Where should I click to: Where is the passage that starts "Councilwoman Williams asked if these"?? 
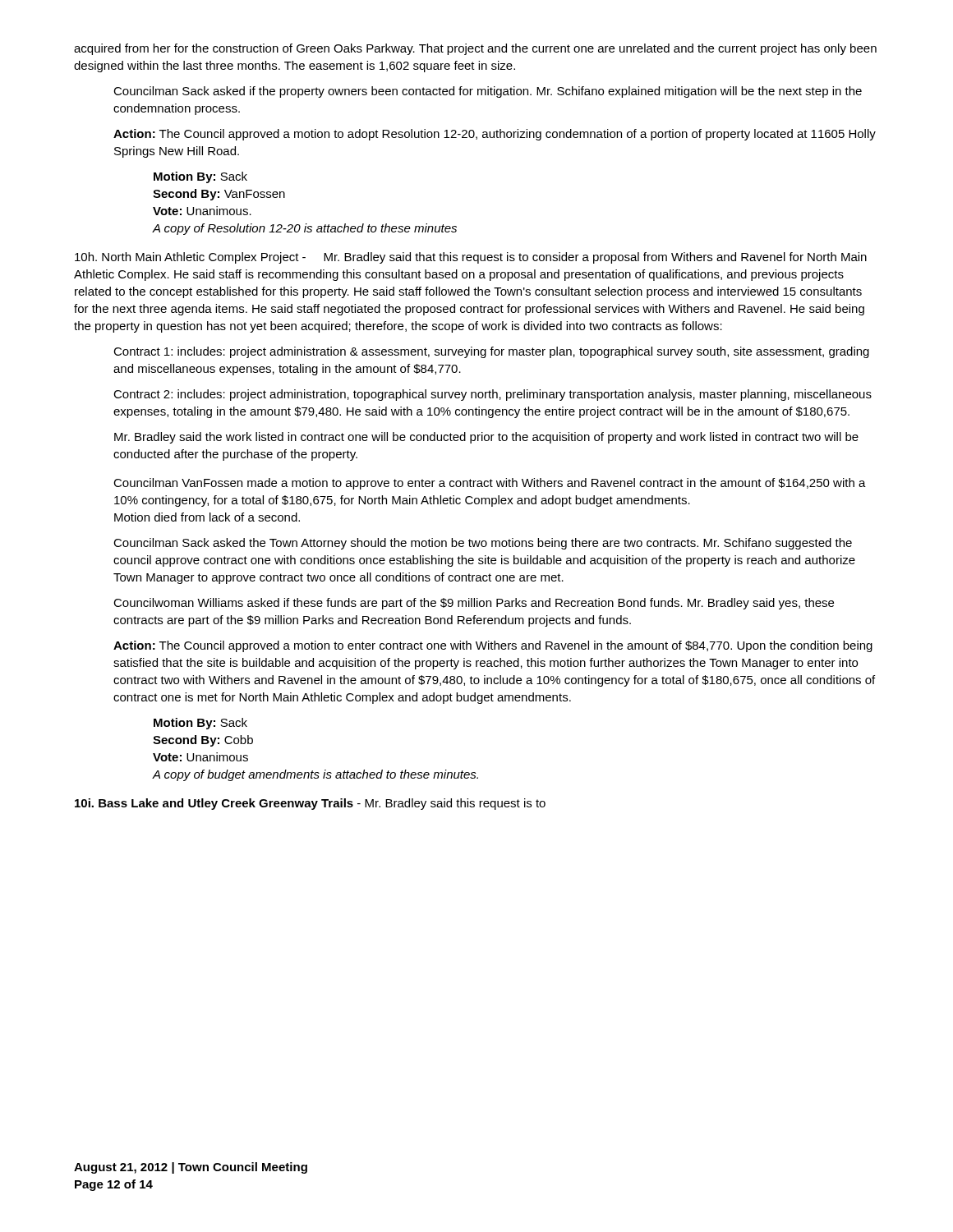click(x=496, y=611)
